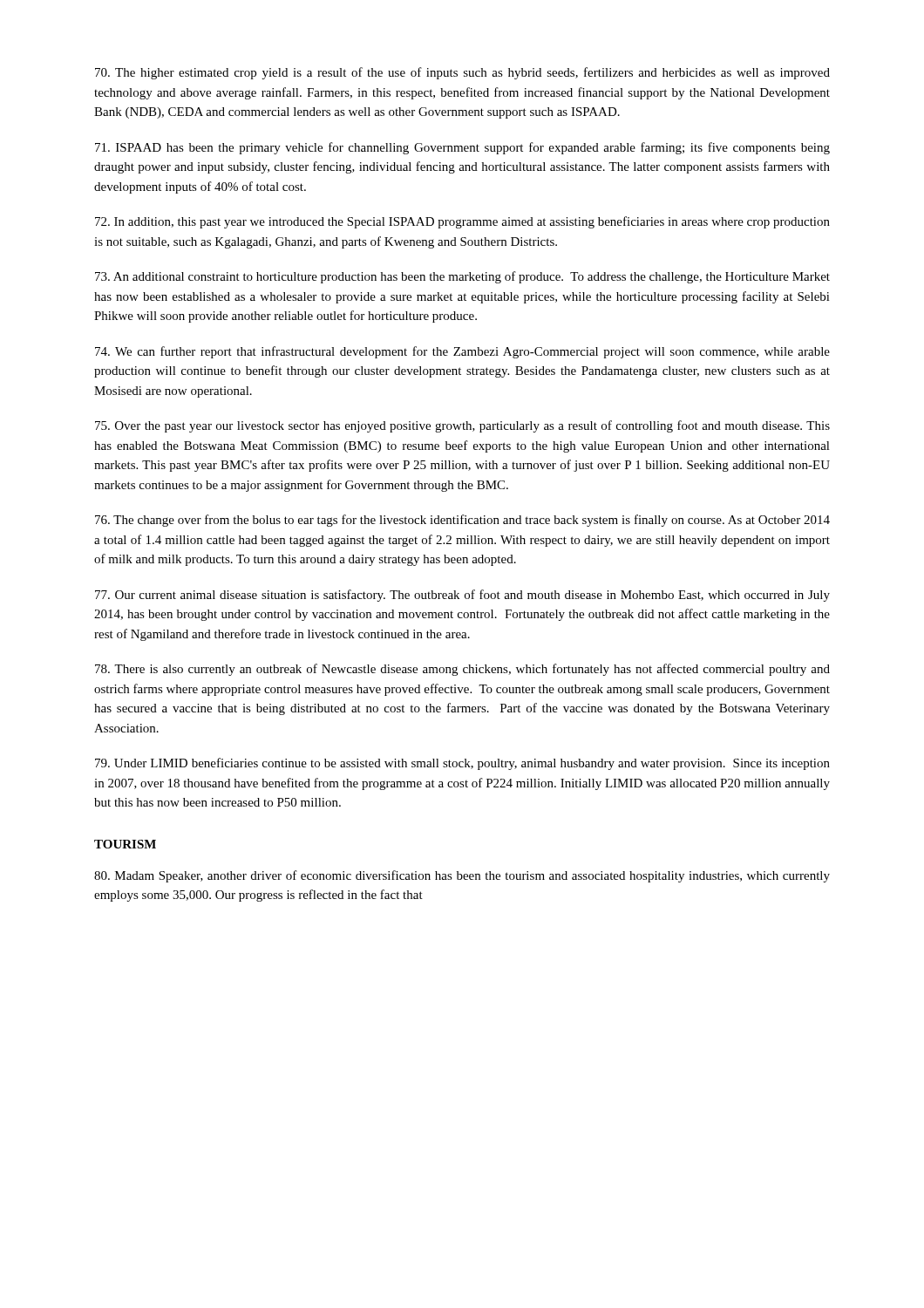
Task: Locate the block of text that opens with "Madam Speaker, another driver of economic diversification"
Action: [x=462, y=885]
